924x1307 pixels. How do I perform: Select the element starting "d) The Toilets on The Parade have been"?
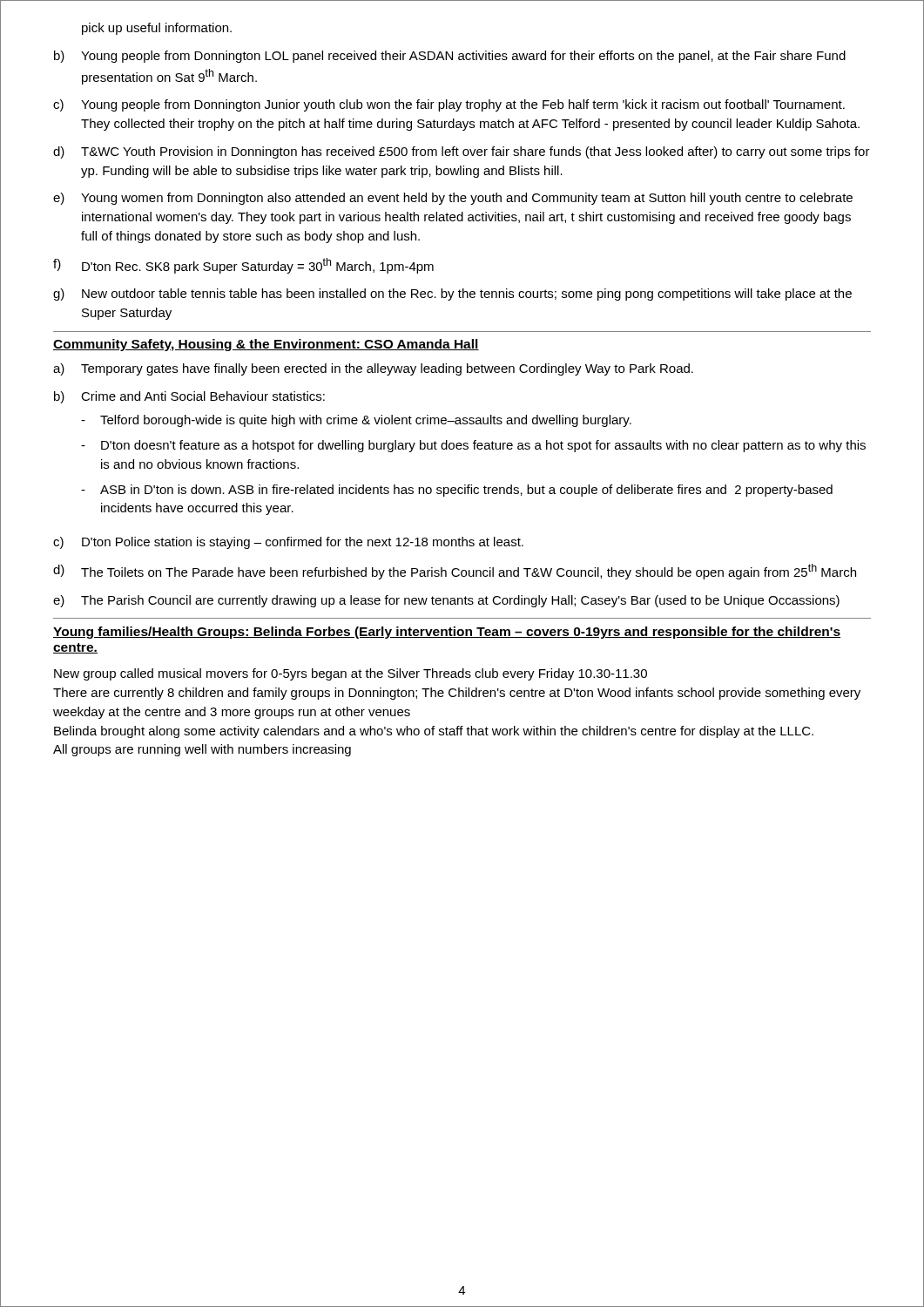[462, 571]
